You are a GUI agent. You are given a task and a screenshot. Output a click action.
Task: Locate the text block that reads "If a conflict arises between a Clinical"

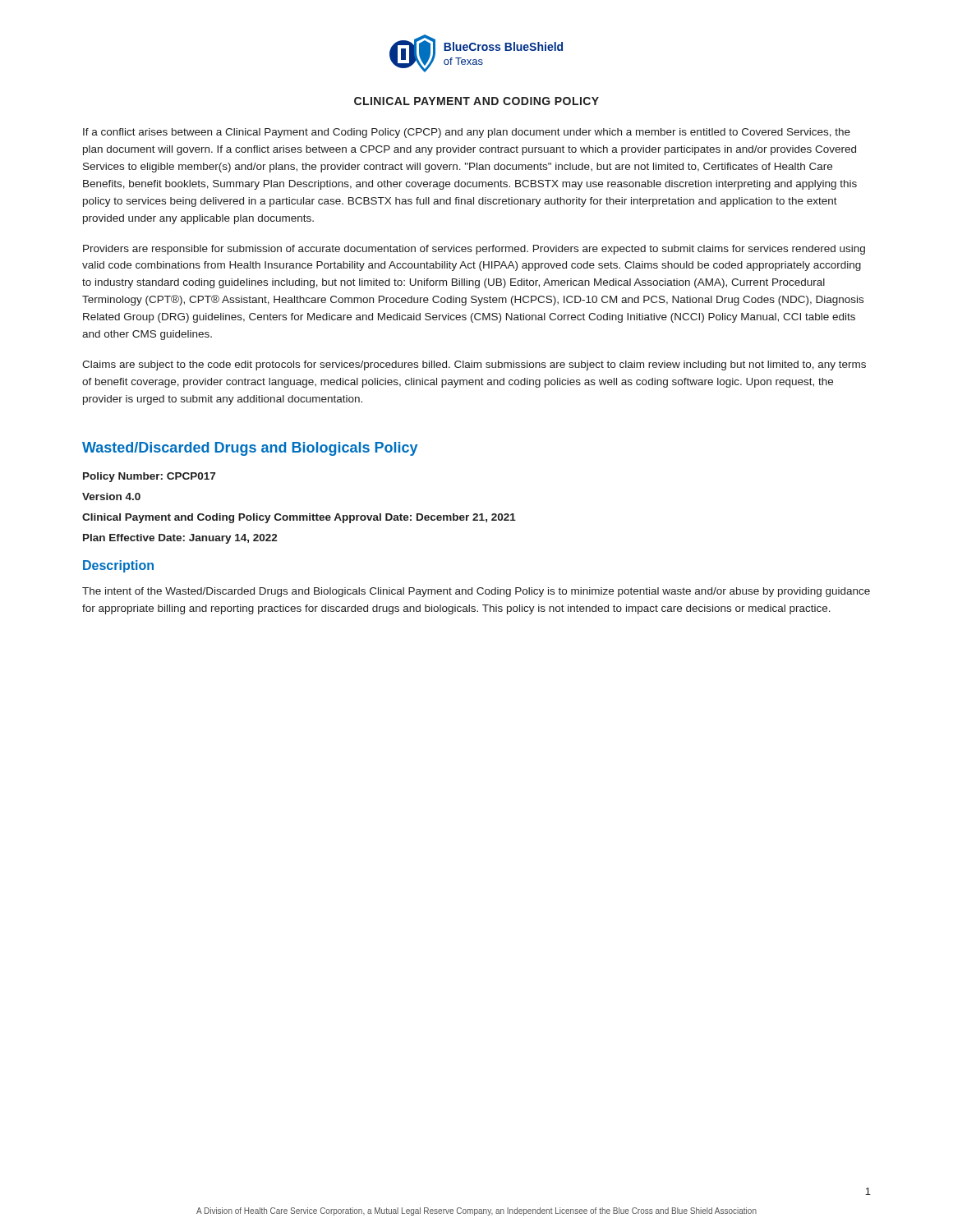click(x=470, y=175)
